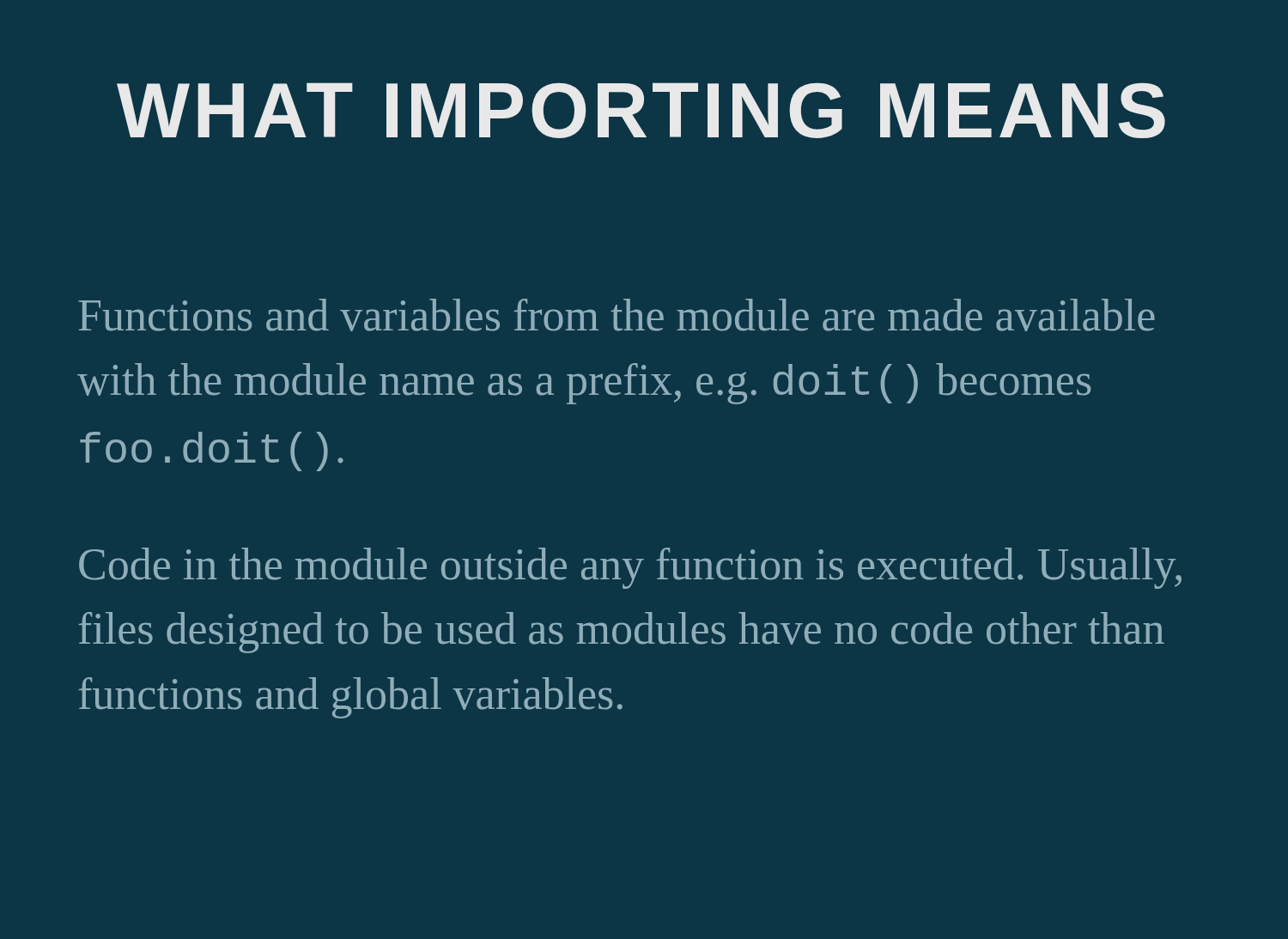Click the title
Viewport: 1288px width, 939px height.
(x=644, y=111)
